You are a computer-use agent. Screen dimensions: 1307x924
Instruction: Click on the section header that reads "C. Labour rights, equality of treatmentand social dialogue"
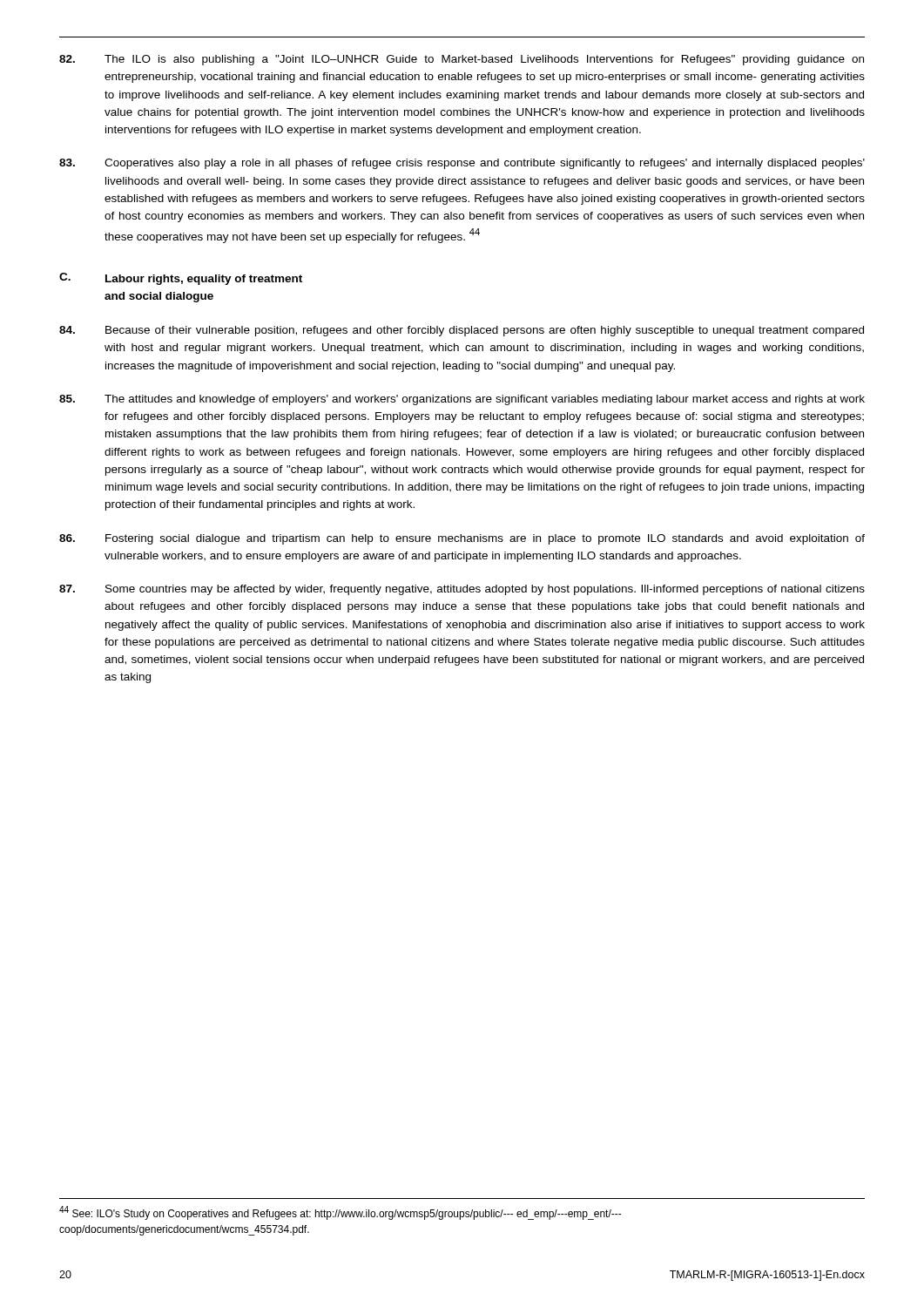(x=181, y=287)
